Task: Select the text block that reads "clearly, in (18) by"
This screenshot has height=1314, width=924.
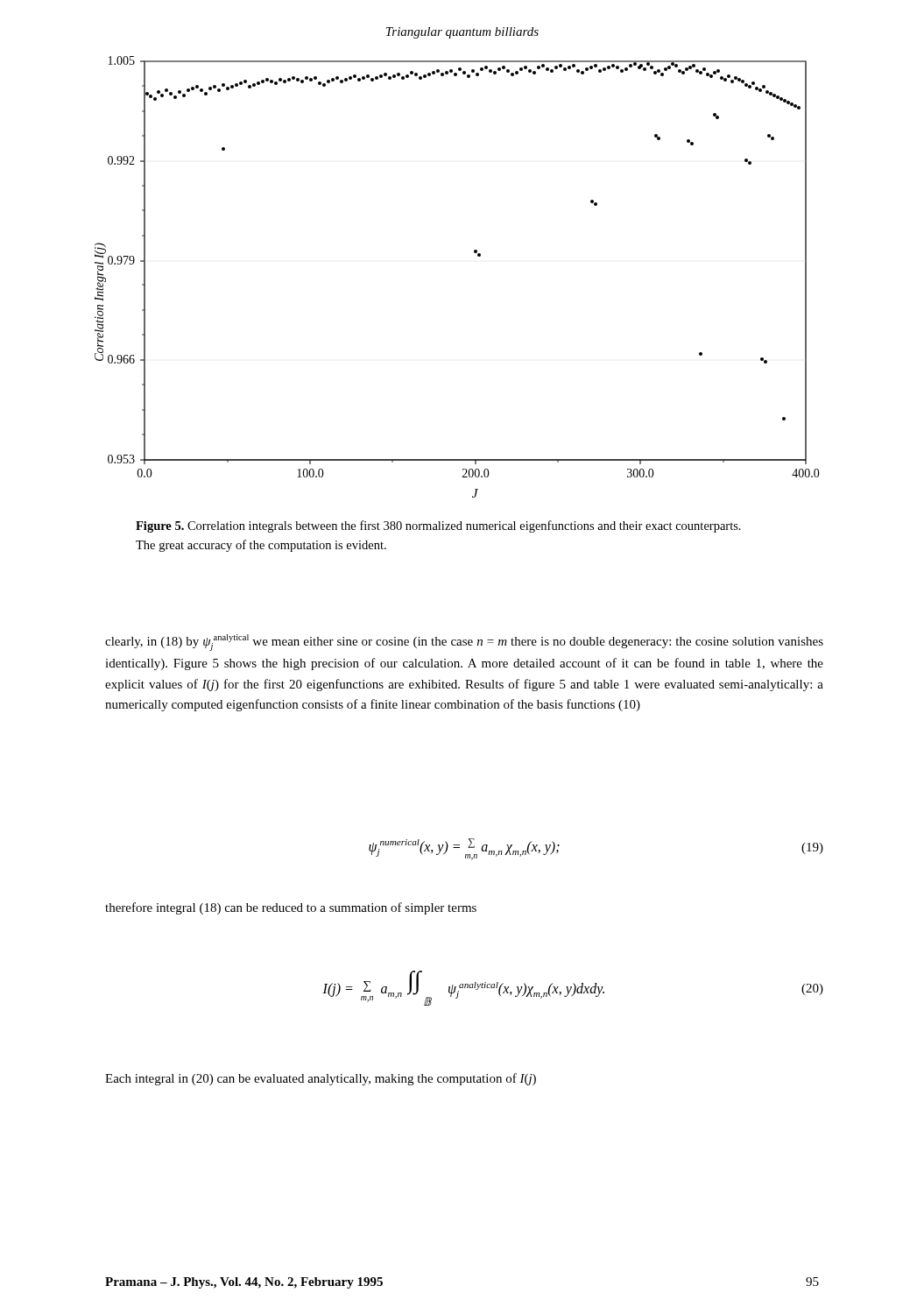Action: [x=464, y=672]
